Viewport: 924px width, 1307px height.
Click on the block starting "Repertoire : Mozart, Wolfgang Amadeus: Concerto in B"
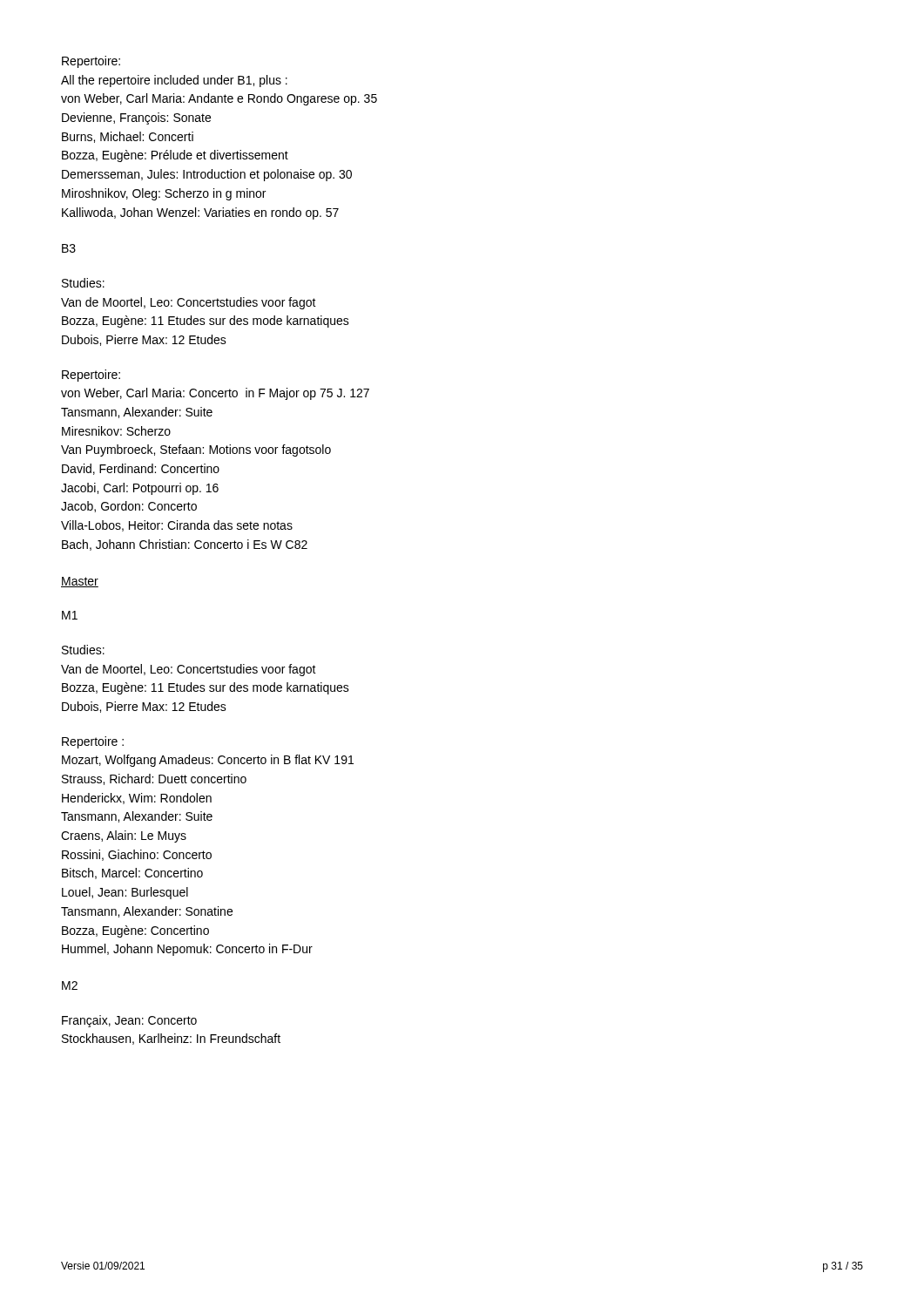tap(93, 742)
